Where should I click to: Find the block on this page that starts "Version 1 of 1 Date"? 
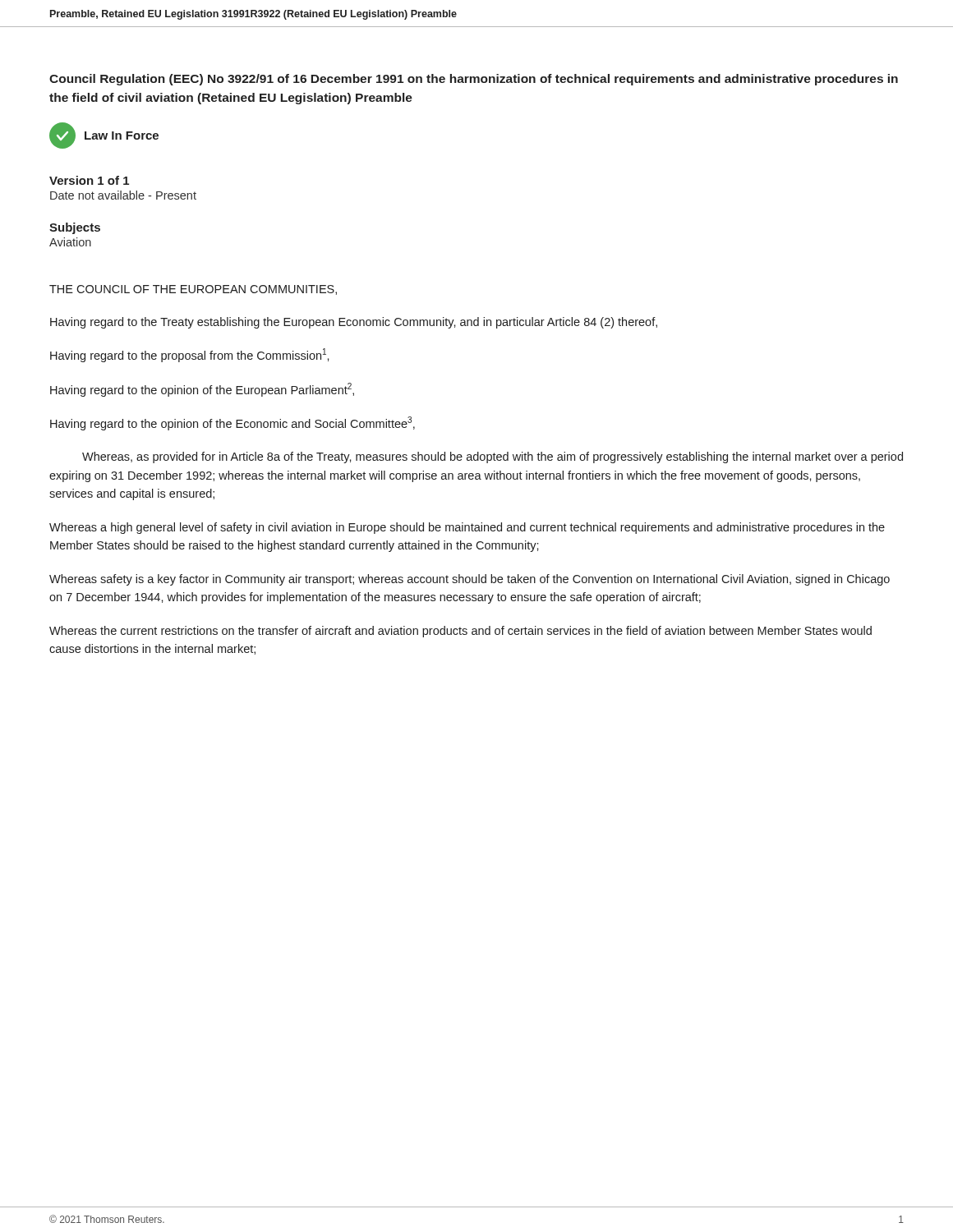[x=89, y=180]
